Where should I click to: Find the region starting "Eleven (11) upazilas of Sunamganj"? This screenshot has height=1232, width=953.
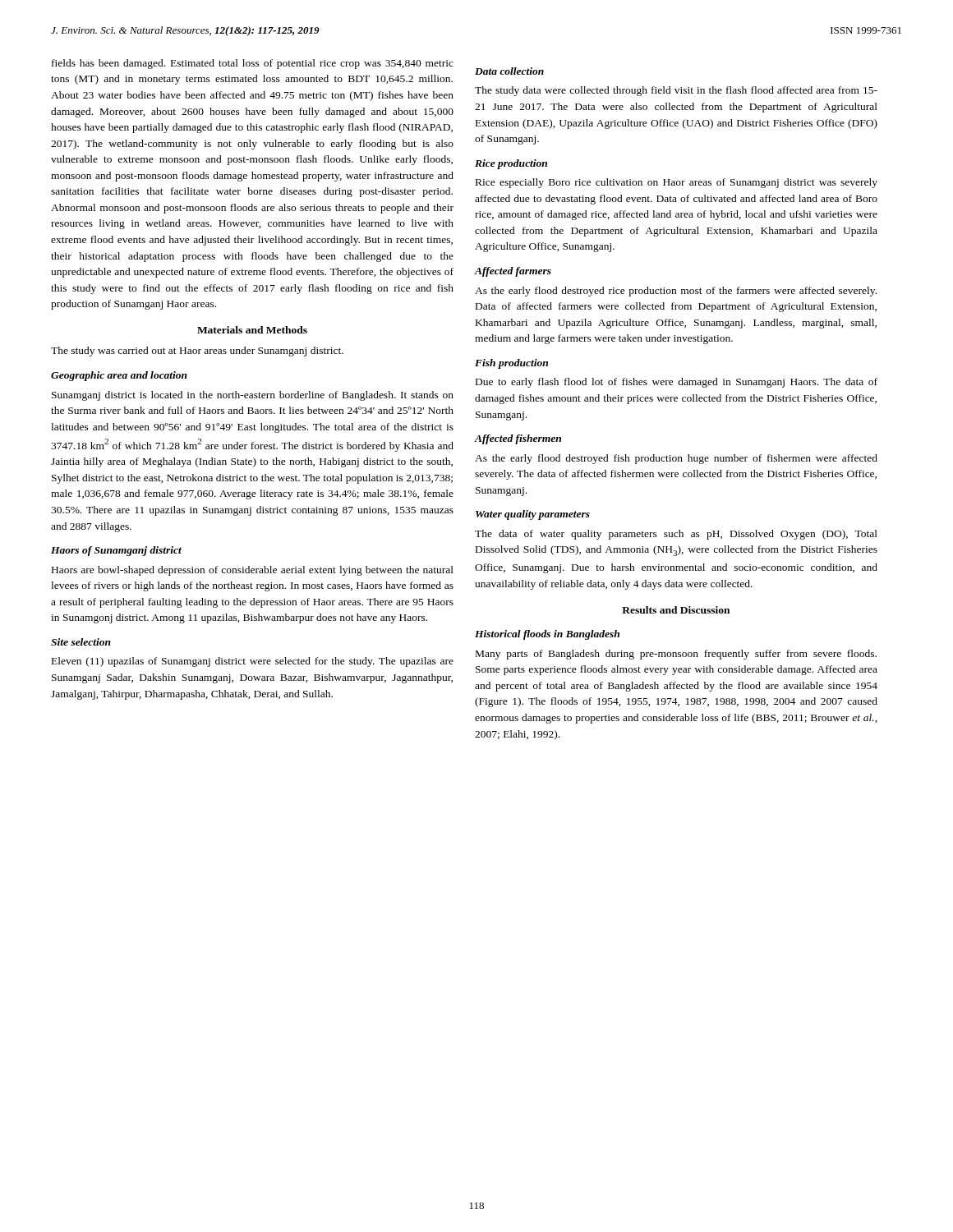252,677
